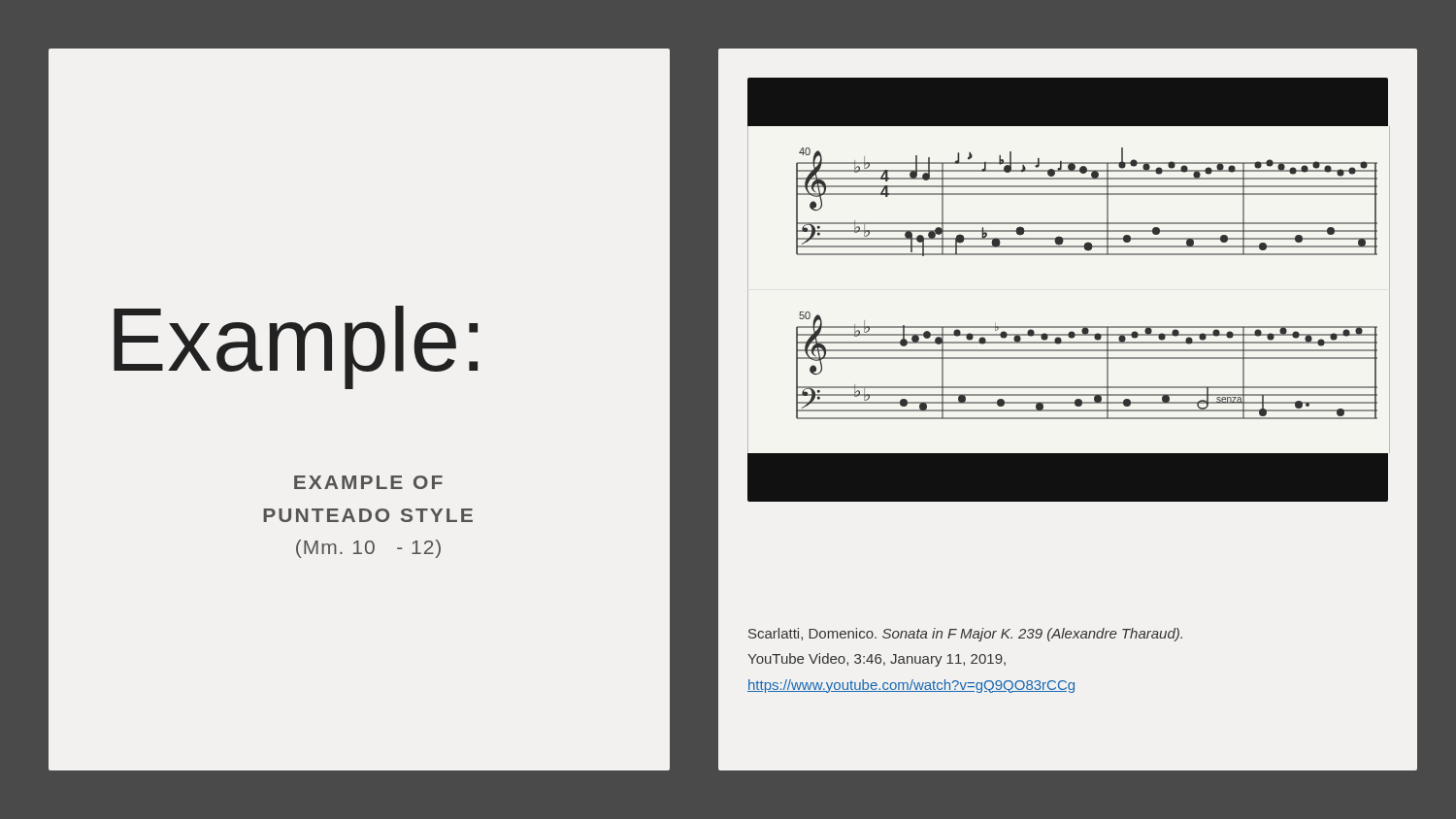Navigate to the region starting "Scarlatti, Domenico. Sonata in"

[966, 659]
